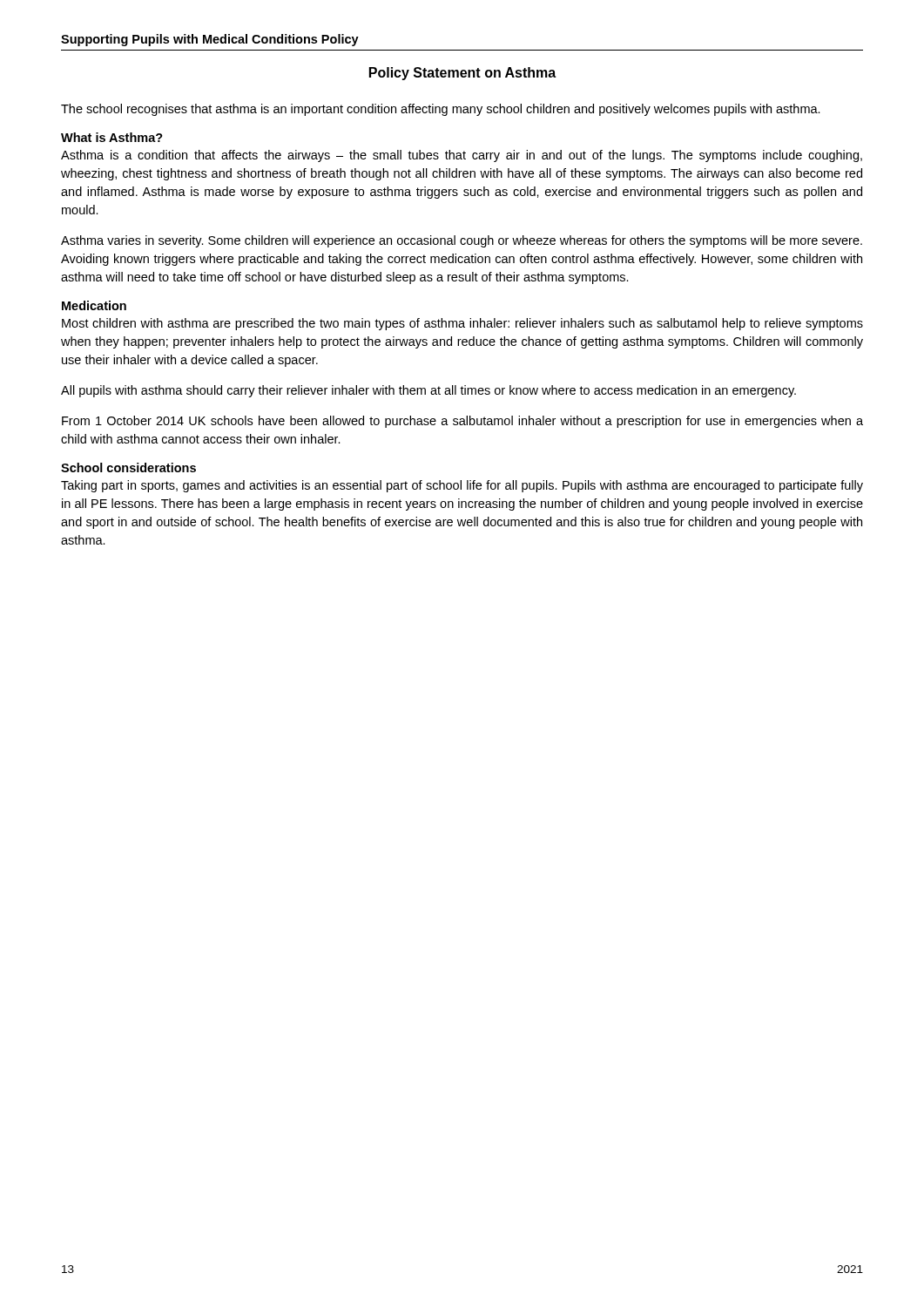The height and width of the screenshot is (1307, 924).
Task: Click on the region starting "Asthma varies in severity."
Action: [462, 259]
